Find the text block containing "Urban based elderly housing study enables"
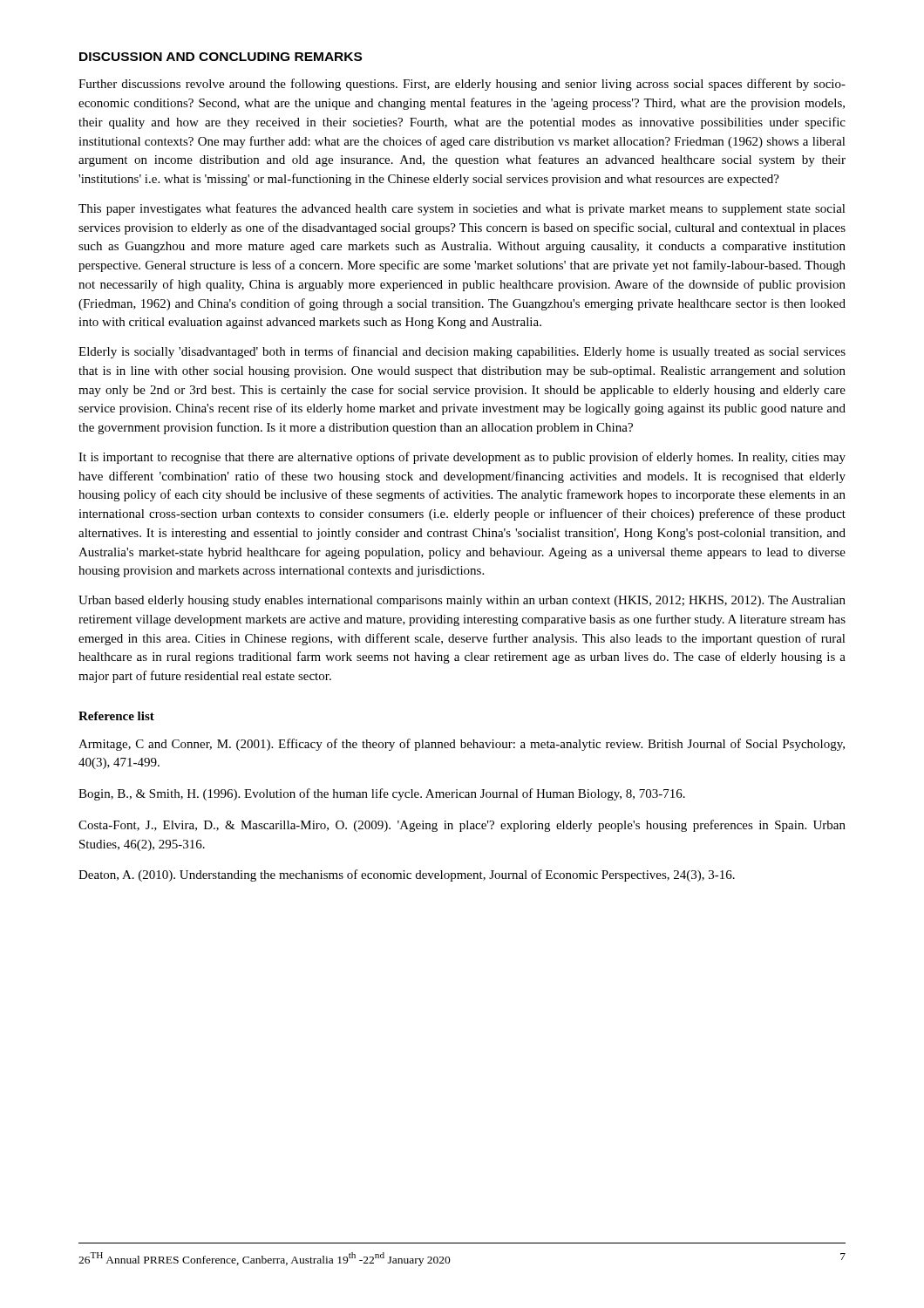924x1308 pixels. click(462, 638)
